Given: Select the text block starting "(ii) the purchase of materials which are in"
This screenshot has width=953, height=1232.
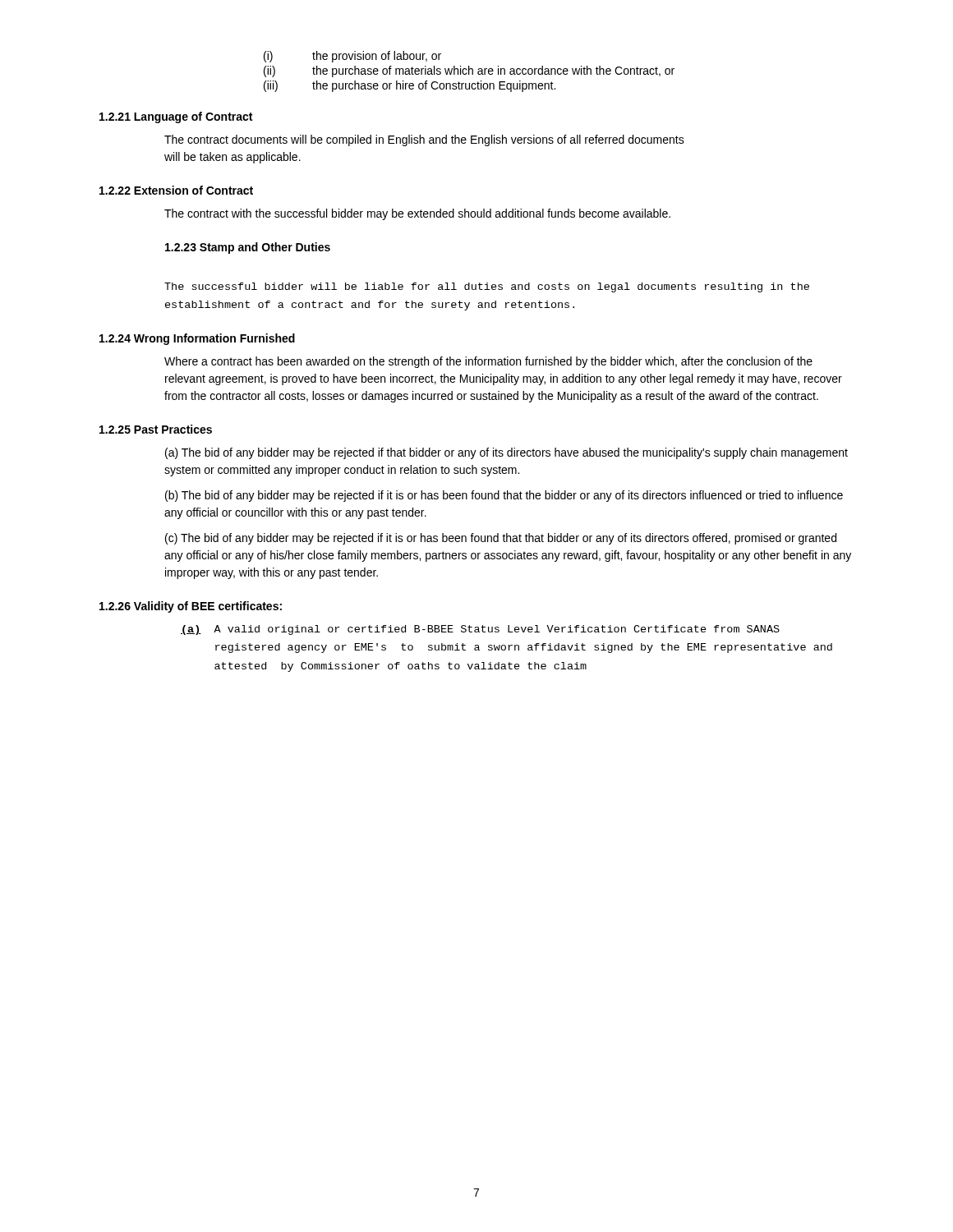Looking at the screenshot, I should [x=469, y=71].
